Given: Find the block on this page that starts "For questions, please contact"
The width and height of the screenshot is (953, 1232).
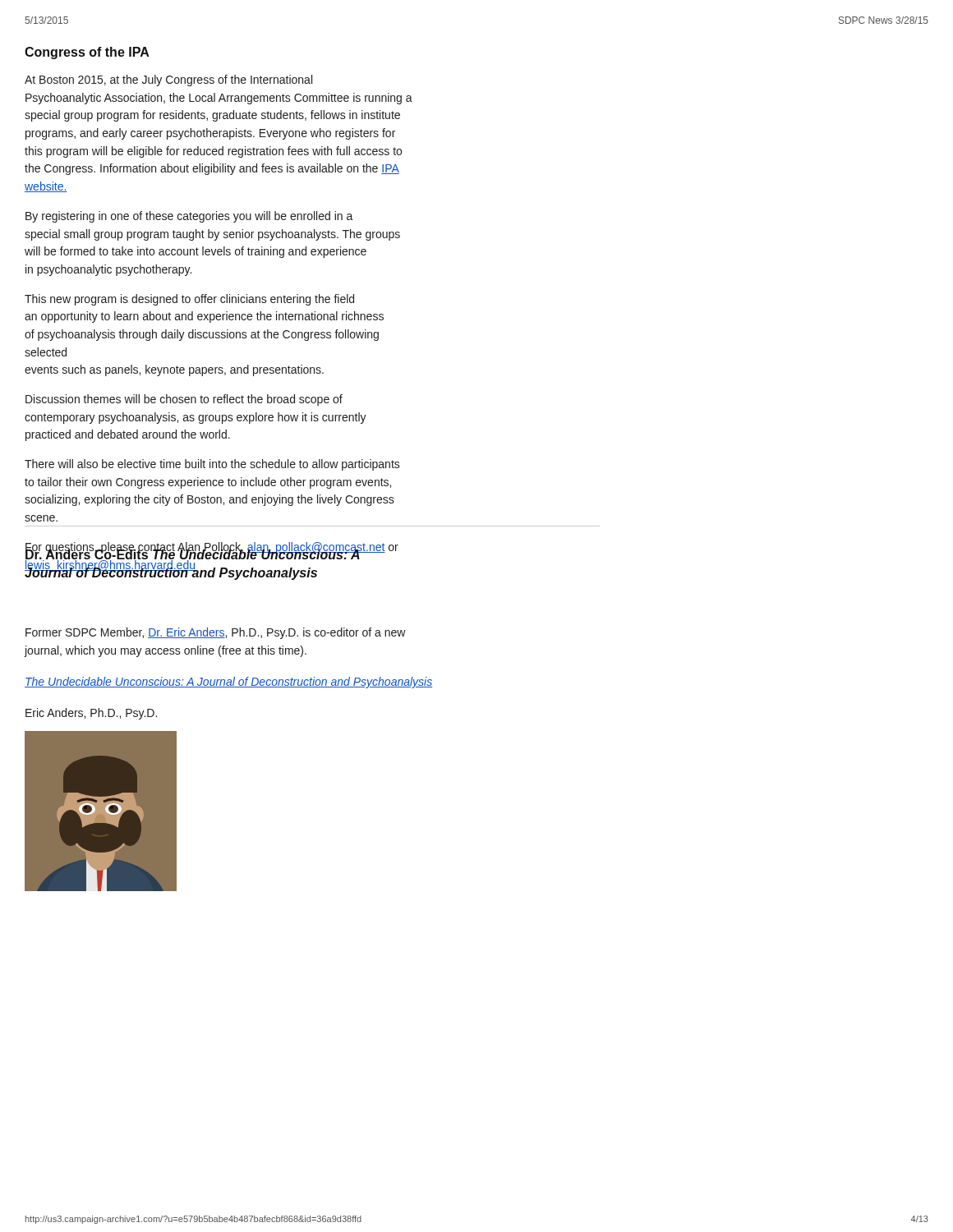Looking at the screenshot, I should tap(211, 556).
